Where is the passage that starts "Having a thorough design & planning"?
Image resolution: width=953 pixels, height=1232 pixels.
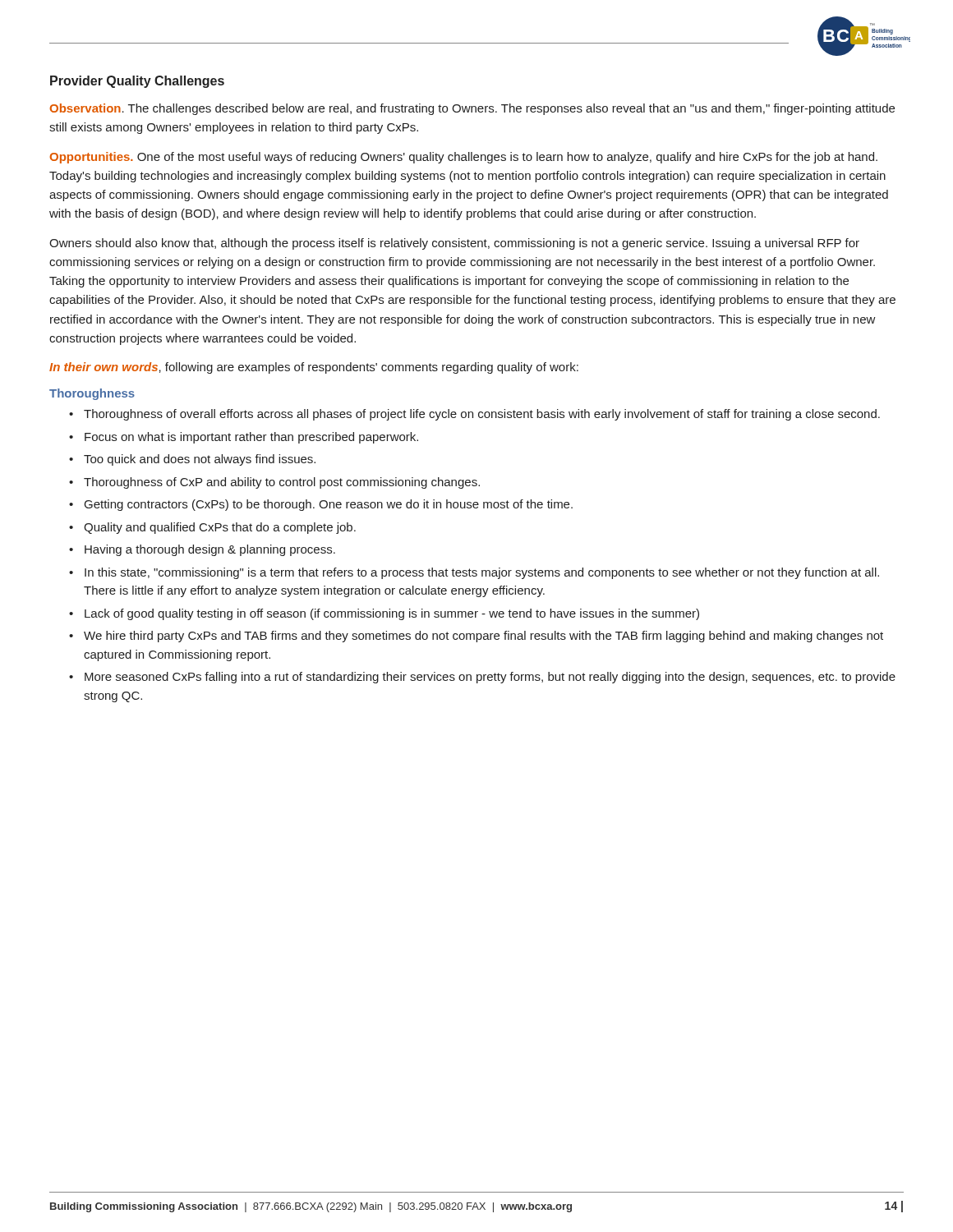[x=210, y=549]
